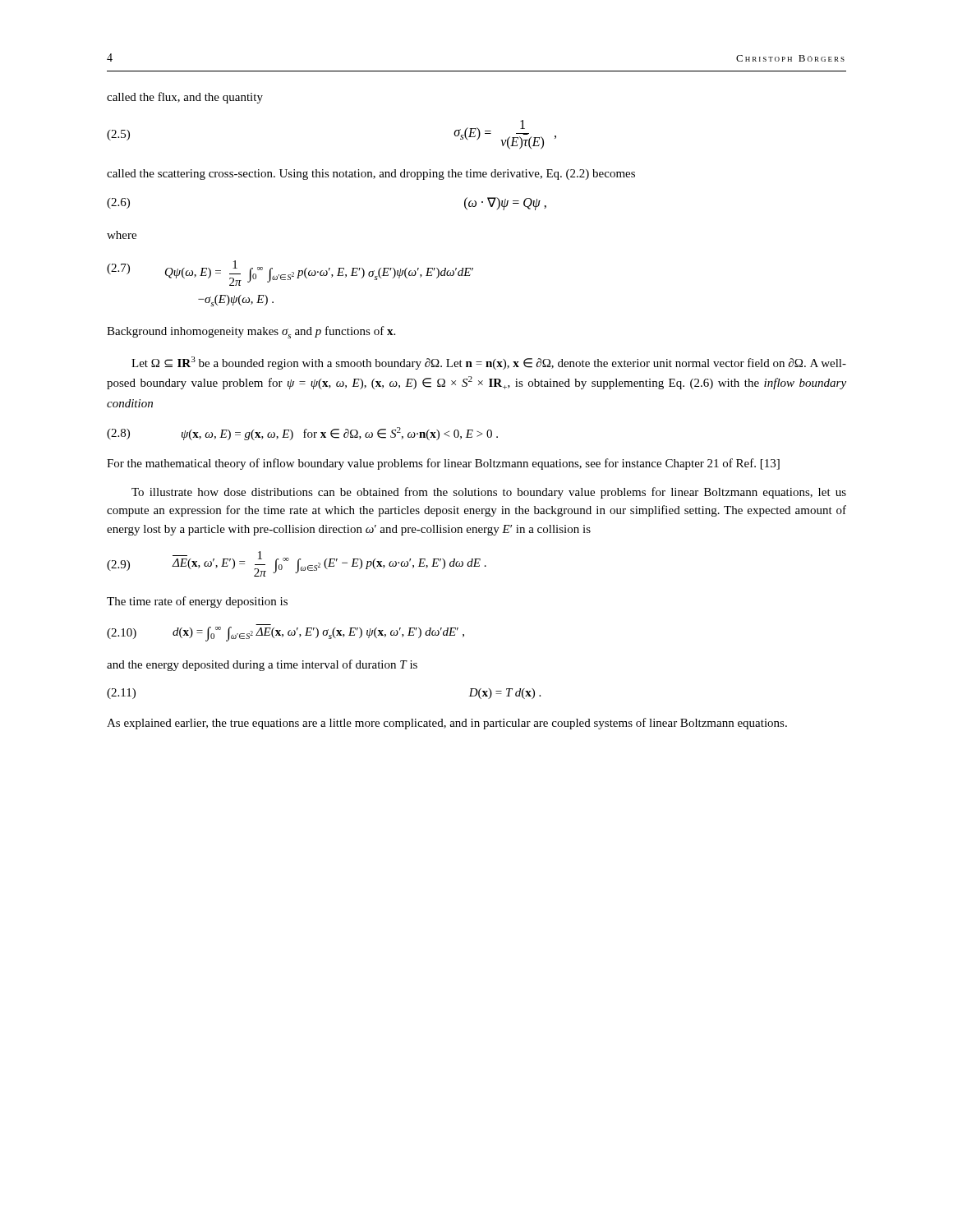Viewport: 953px width, 1232px height.
Task: Click on the element starting "called the flux, and the"
Action: pyautogui.click(x=185, y=98)
